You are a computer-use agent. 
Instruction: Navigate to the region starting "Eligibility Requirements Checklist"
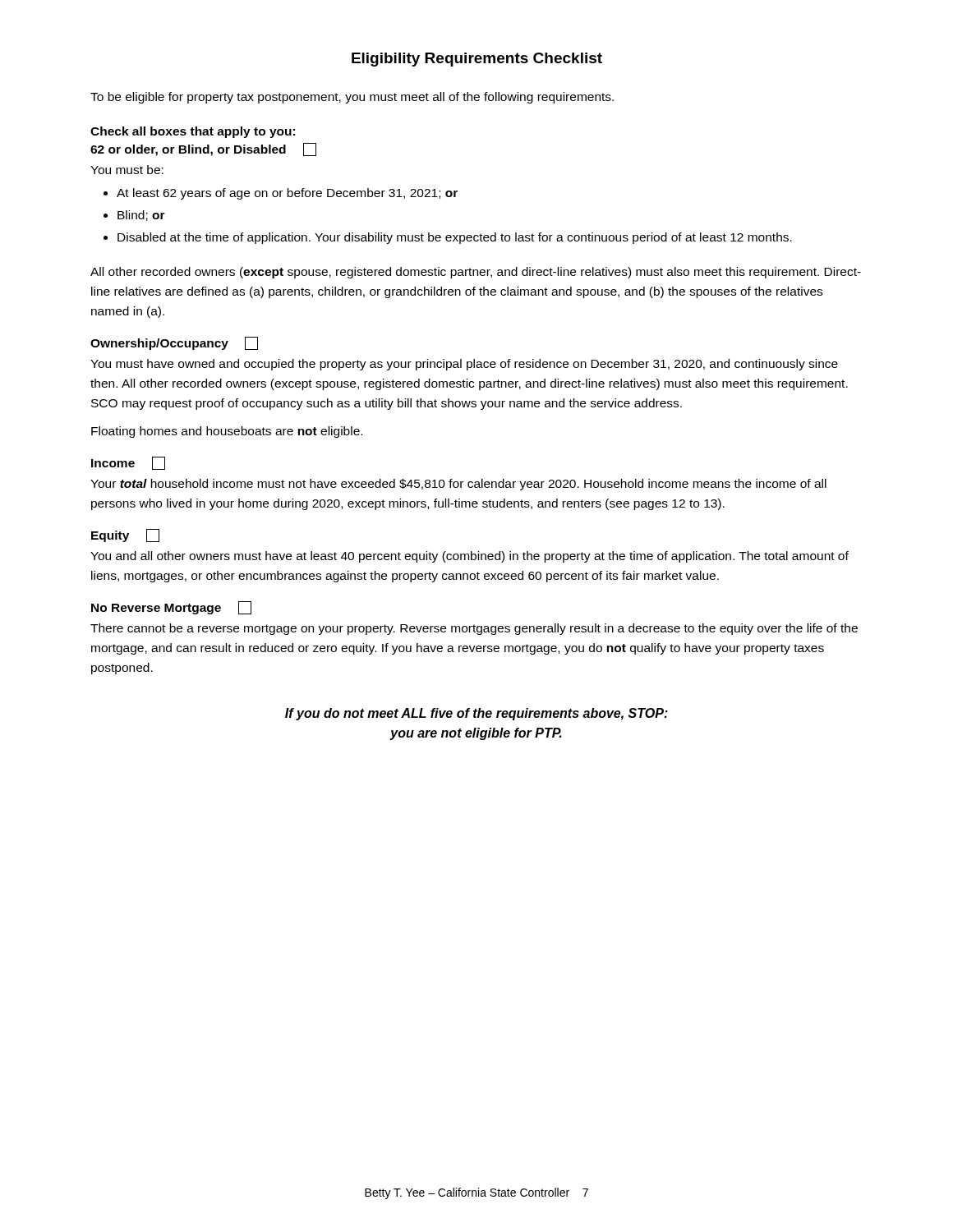pos(476,58)
